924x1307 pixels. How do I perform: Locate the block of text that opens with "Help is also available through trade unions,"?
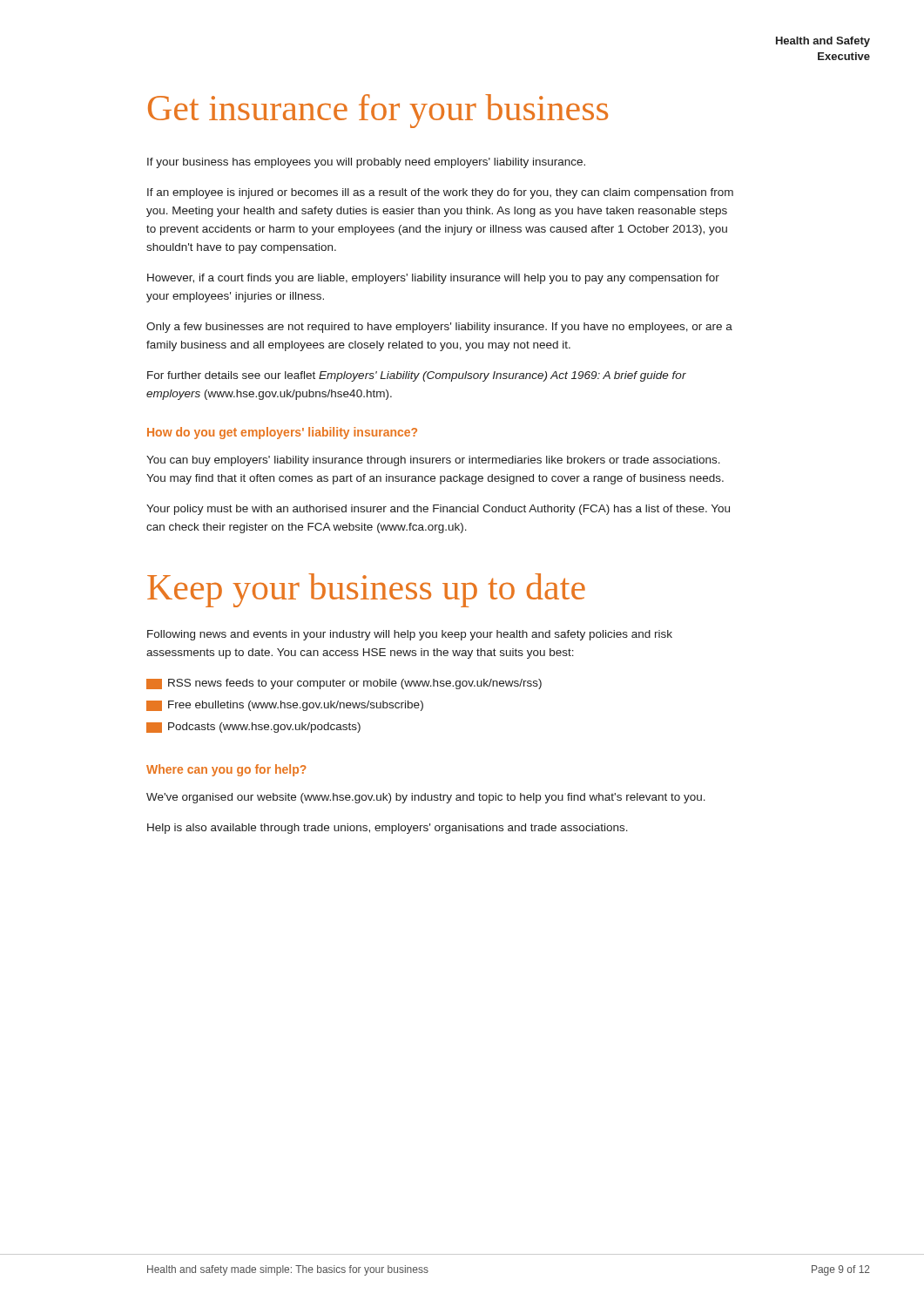click(x=387, y=827)
